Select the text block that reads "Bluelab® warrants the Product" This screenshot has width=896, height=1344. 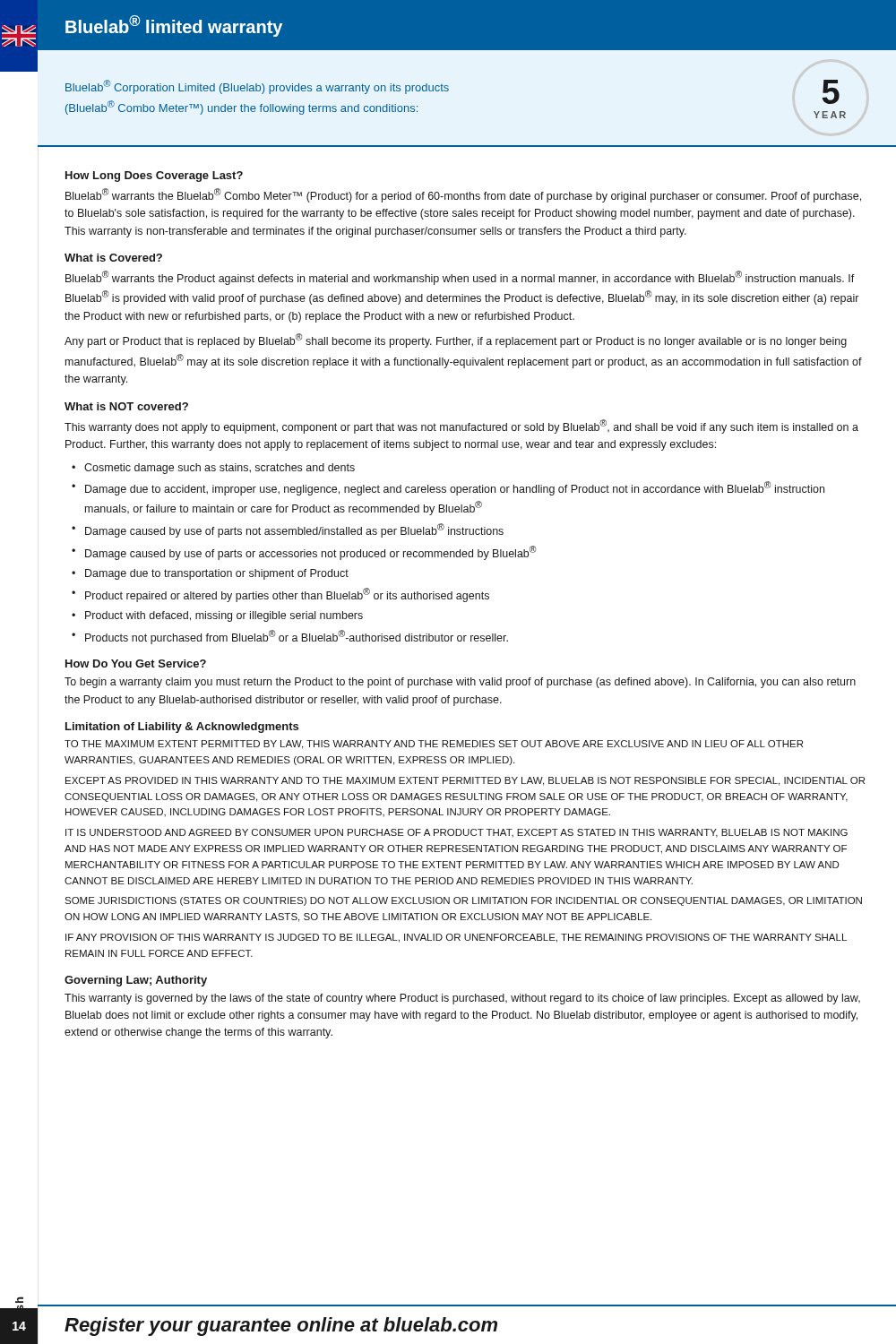click(462, 296)
